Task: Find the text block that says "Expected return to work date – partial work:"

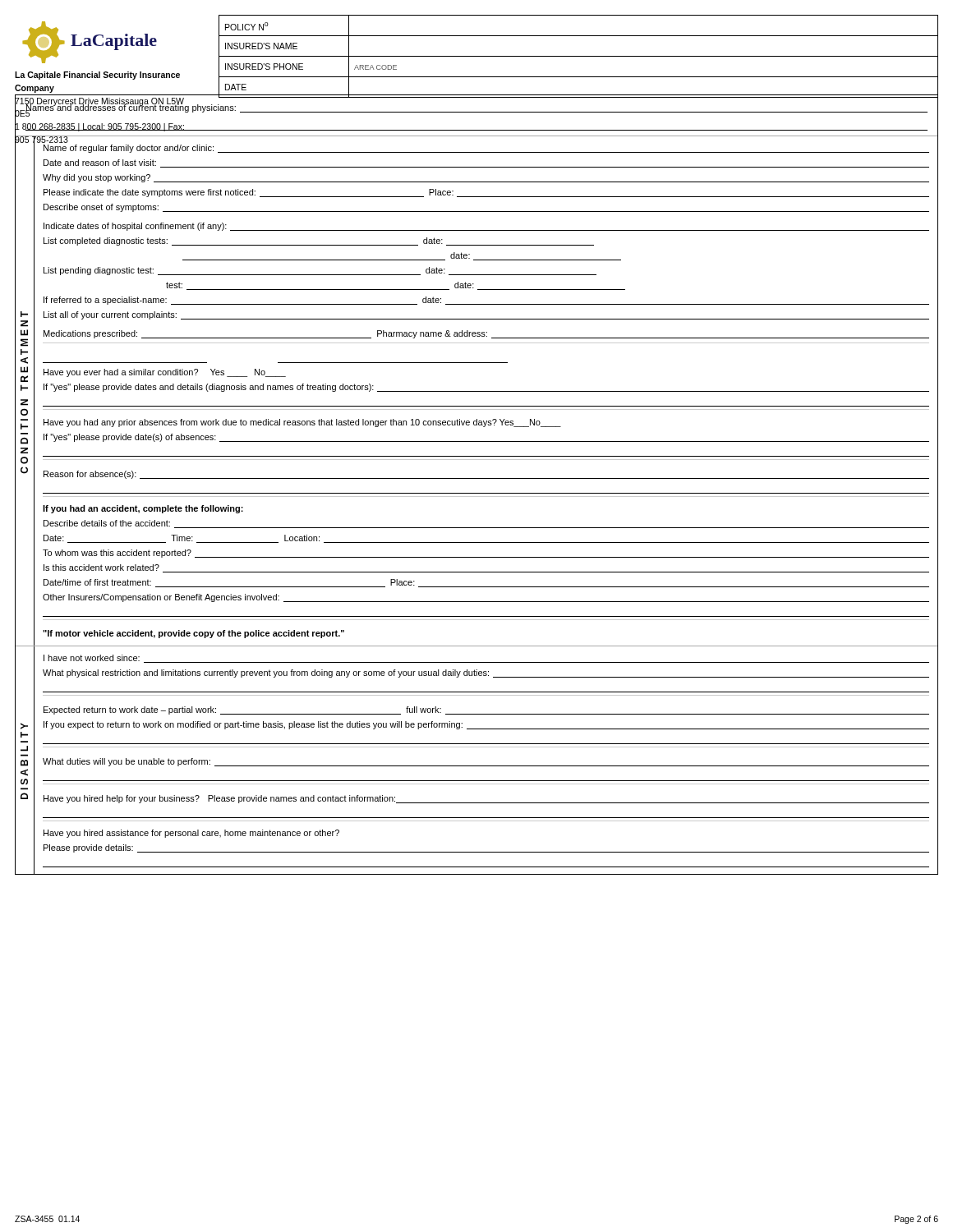Action: pyautogui.click(x=486, y=708)
